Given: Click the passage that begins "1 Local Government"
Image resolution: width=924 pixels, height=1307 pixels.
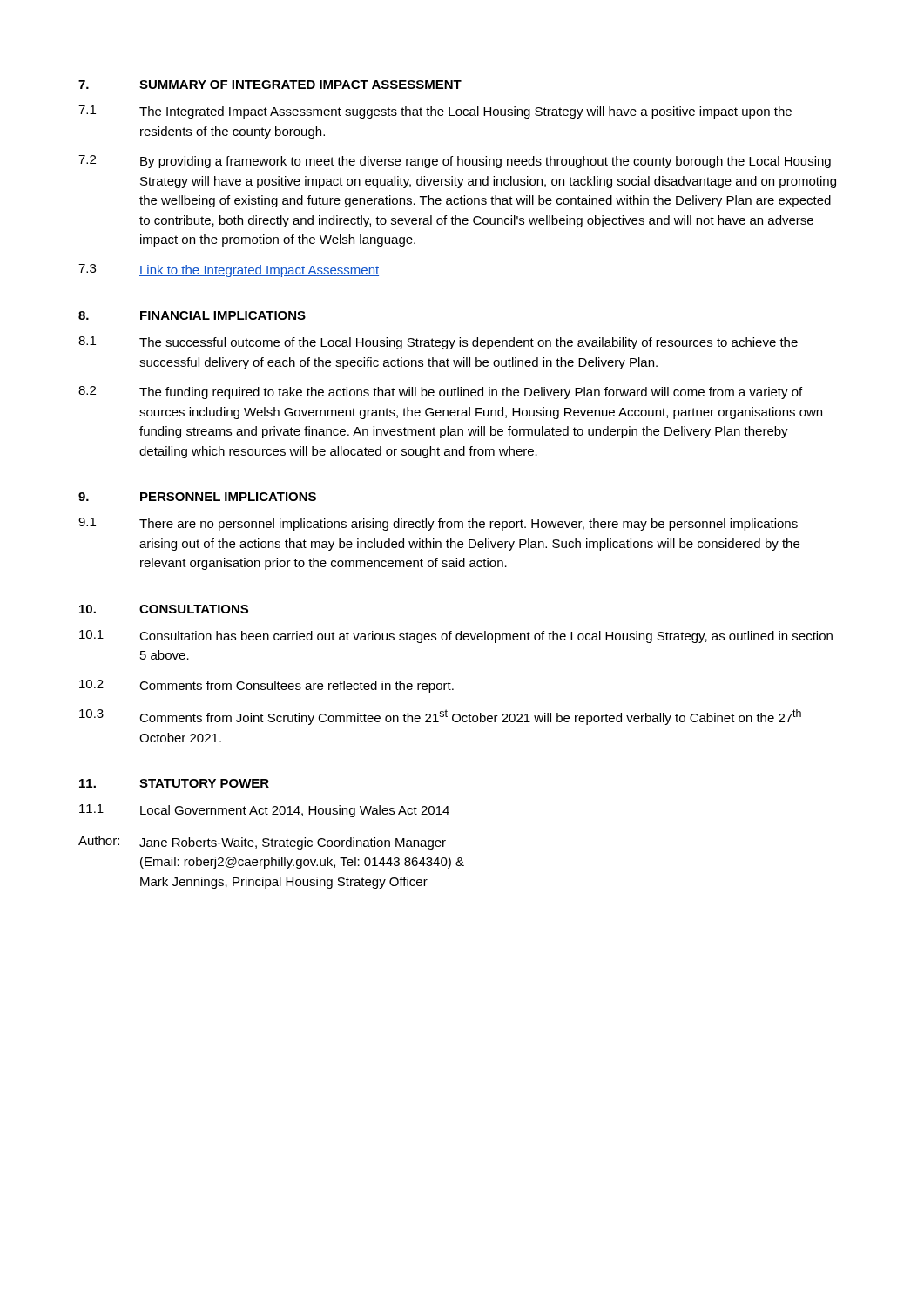Looking at the screenshot, I should tap(264, 811).
